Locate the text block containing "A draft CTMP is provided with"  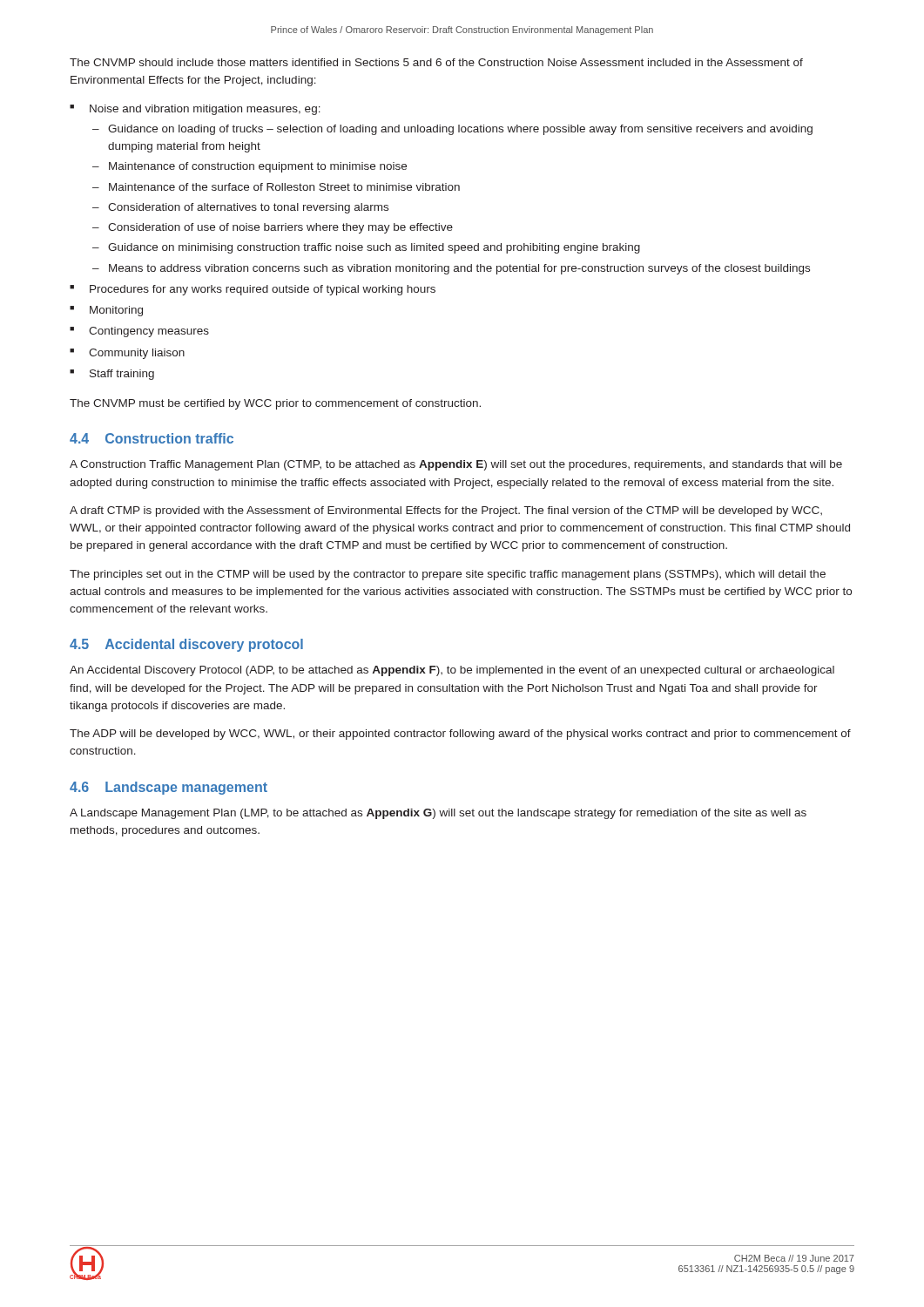[x=462, y=528]
